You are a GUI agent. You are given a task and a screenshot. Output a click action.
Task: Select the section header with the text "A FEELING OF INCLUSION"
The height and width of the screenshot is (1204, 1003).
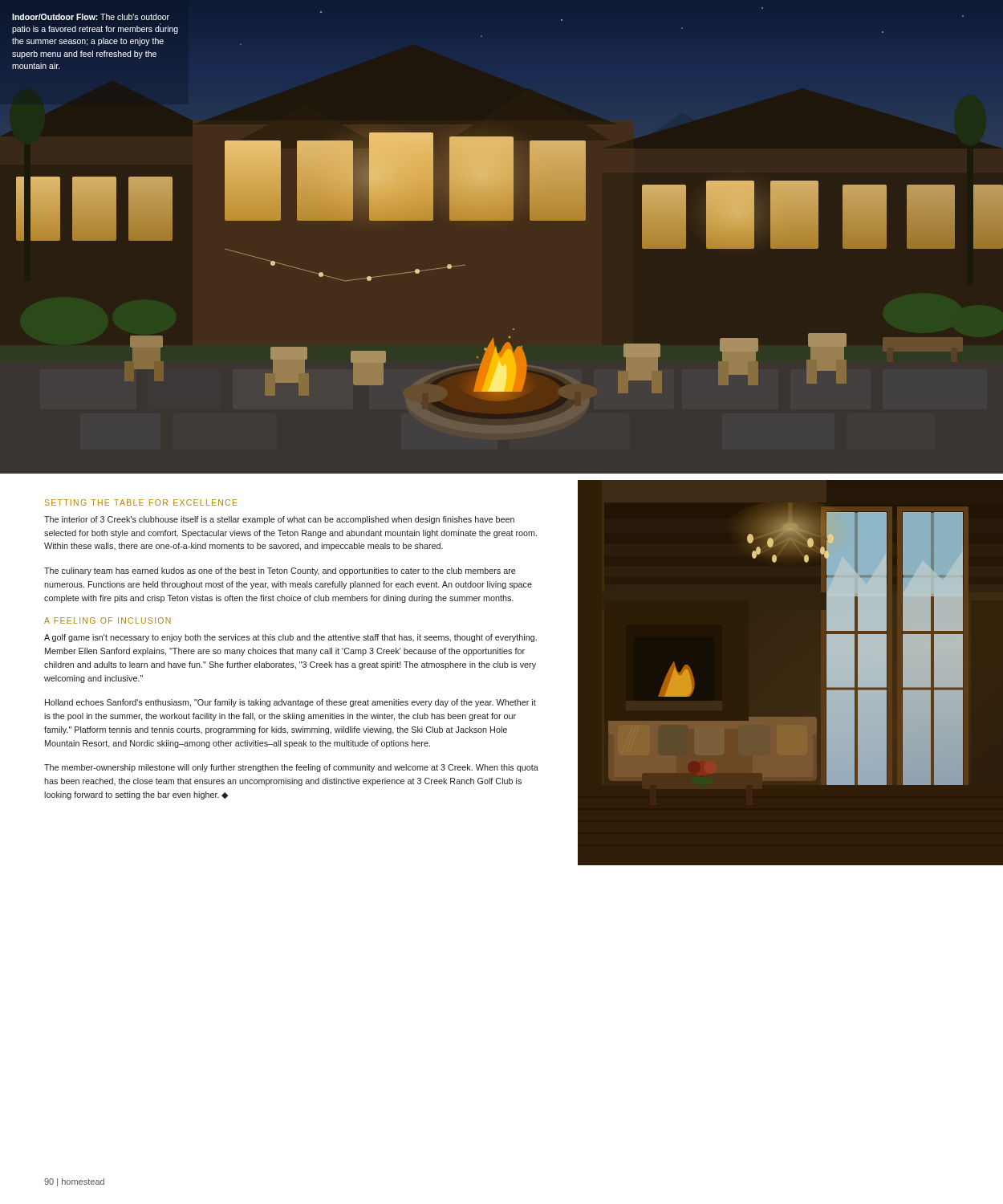[x=108, y=621]
